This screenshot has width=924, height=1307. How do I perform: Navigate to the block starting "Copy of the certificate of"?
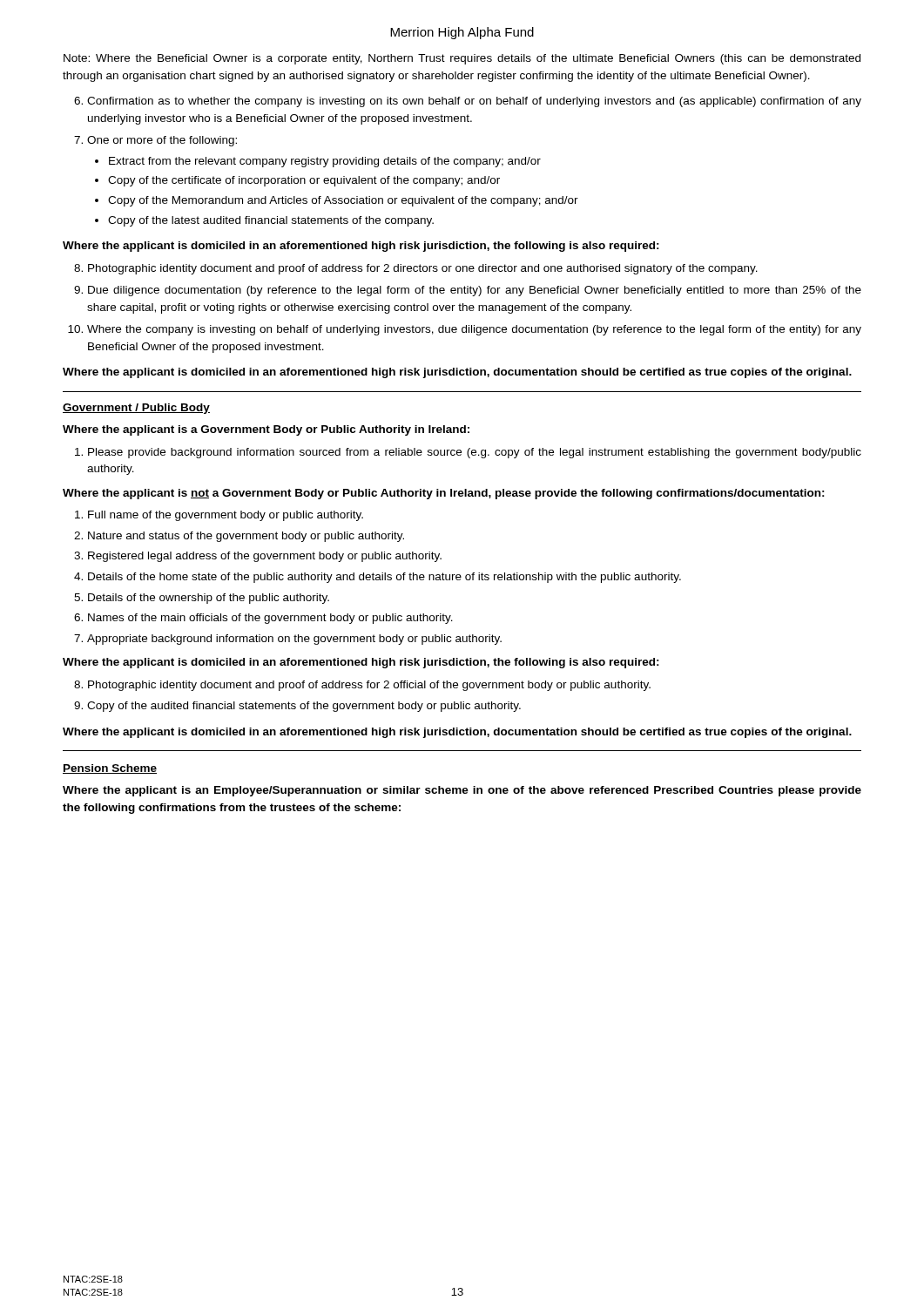[304, 180]
